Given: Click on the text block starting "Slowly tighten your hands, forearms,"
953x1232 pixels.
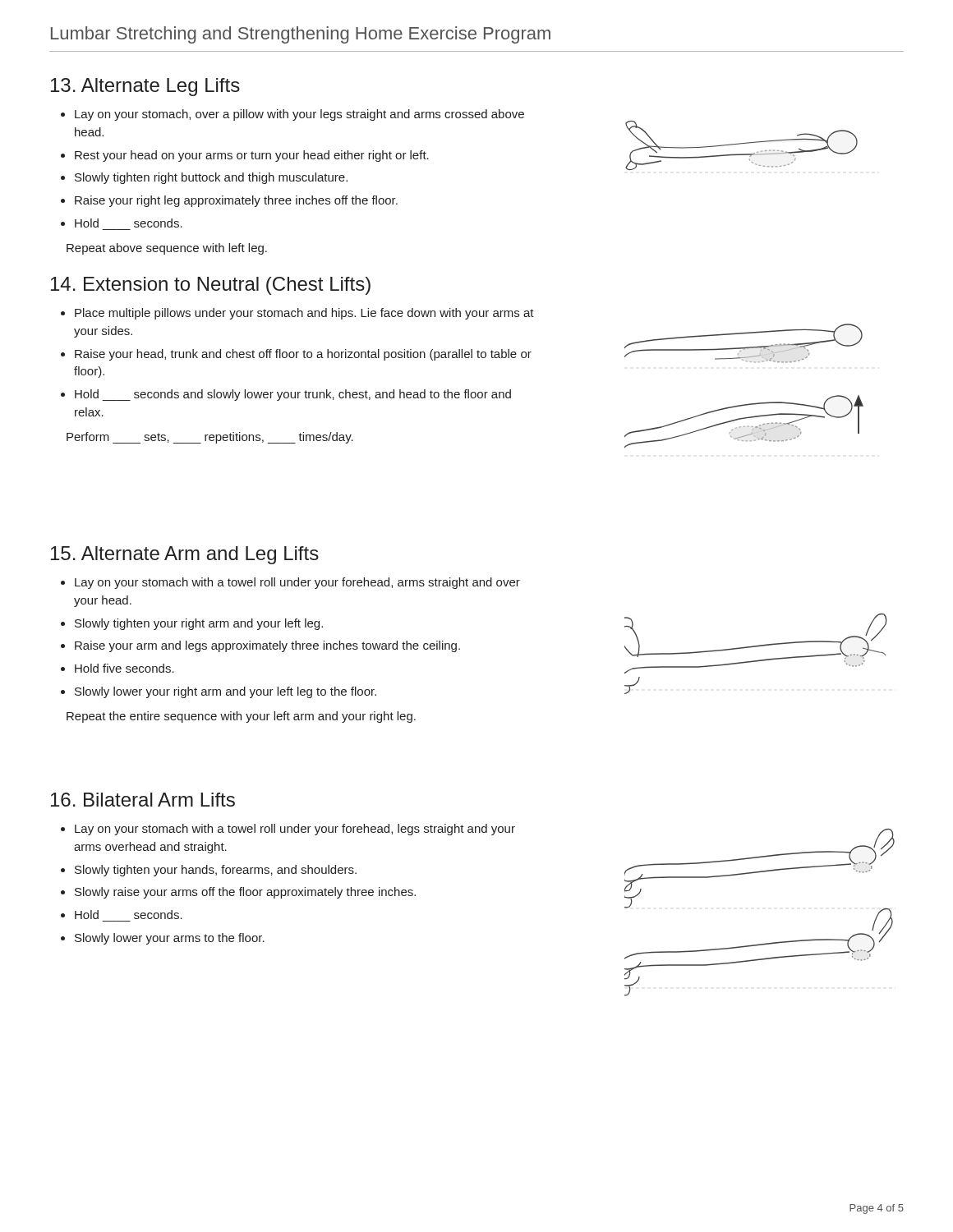Looking at the screenshot, I should [x=304, y=869].
